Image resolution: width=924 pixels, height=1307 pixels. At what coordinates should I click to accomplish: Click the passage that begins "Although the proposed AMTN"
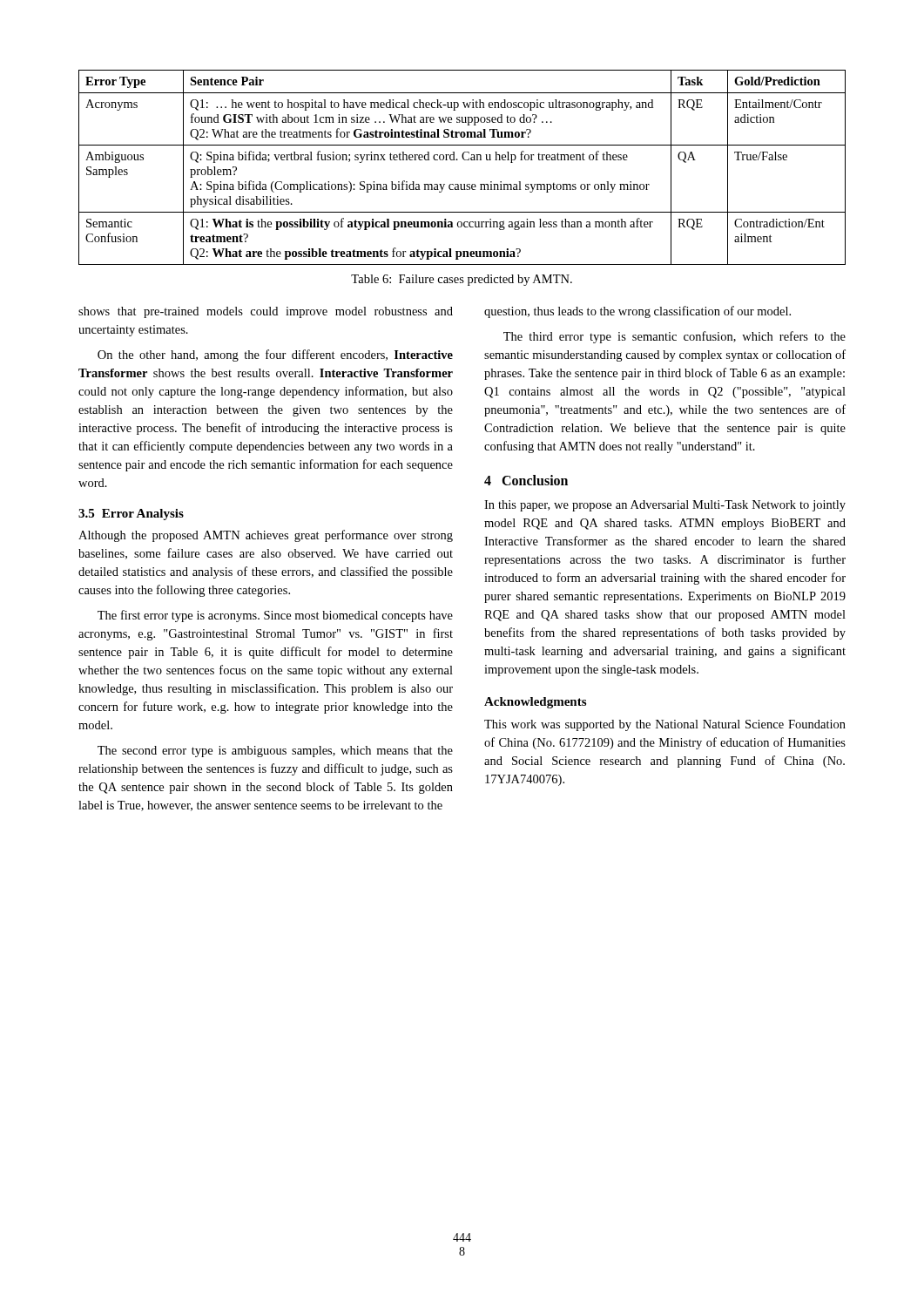pos(266,563)
